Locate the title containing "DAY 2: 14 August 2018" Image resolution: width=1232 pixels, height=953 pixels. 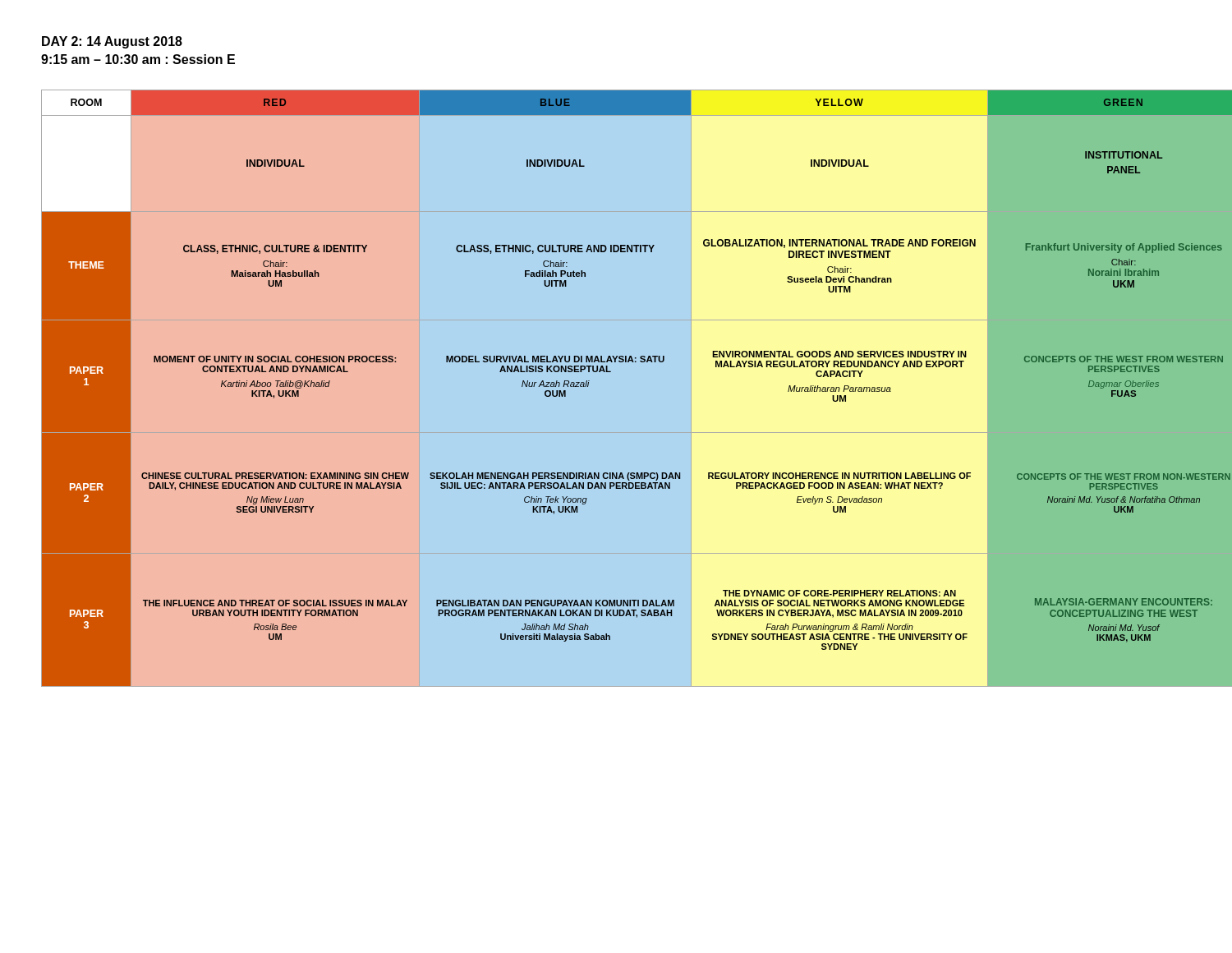tap(112, 42)
